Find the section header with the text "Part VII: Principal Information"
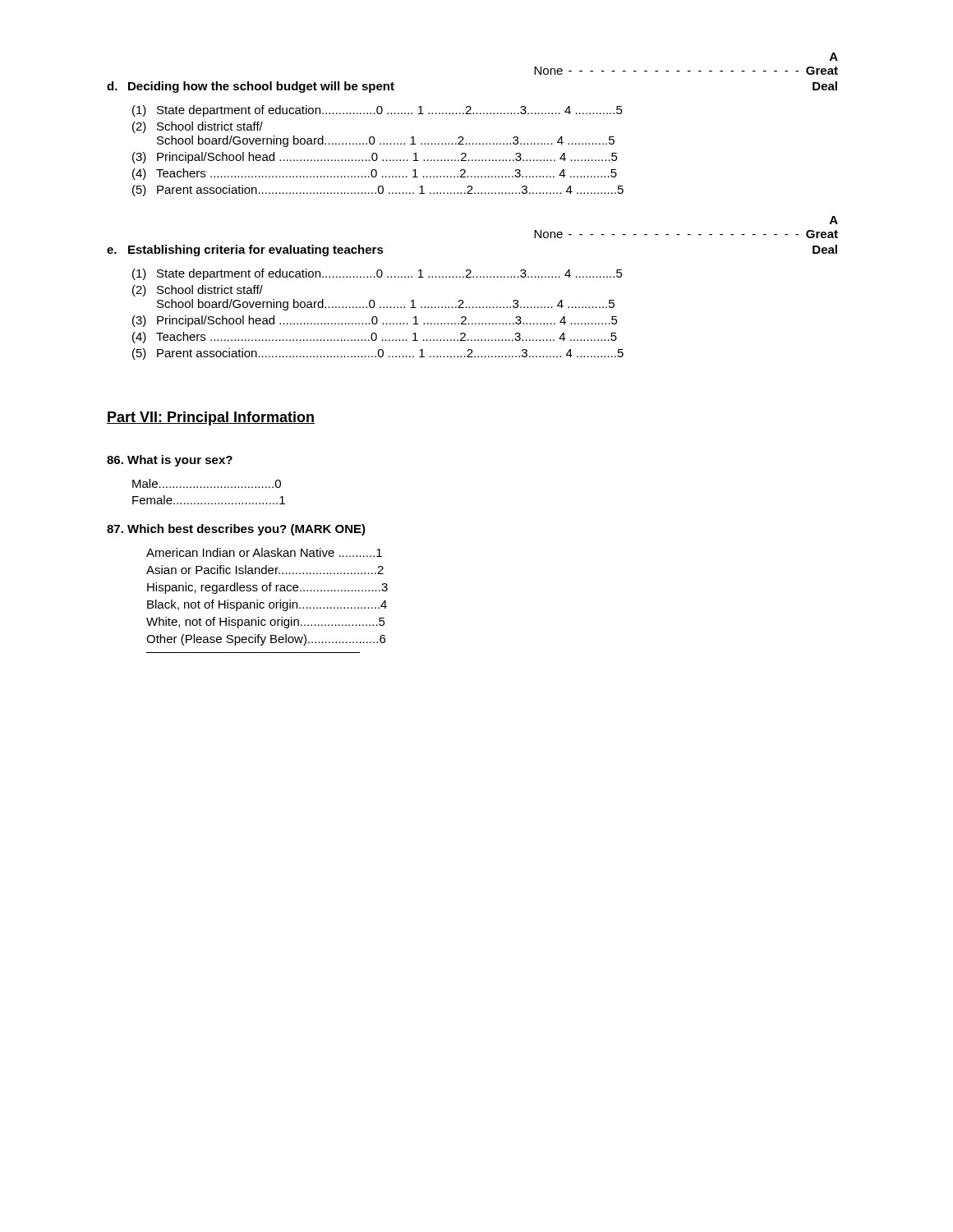The width and height of the screenshot is (953, 1232). 211,417
